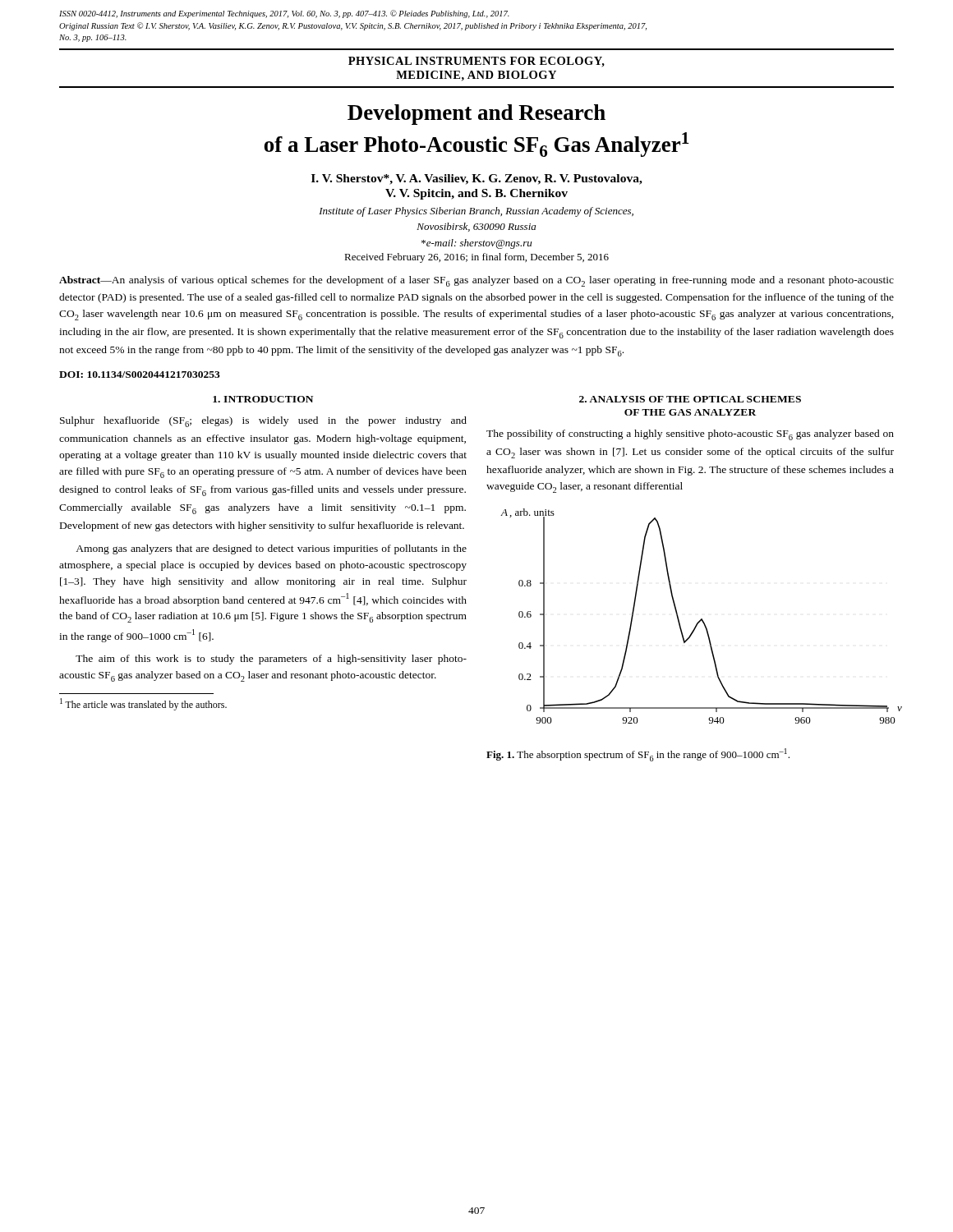Click on the passage starting "I. V. Sherstov*, V. A. Vasiliev, K."
Screen dimensions: 1232x953
pos(476,185)
